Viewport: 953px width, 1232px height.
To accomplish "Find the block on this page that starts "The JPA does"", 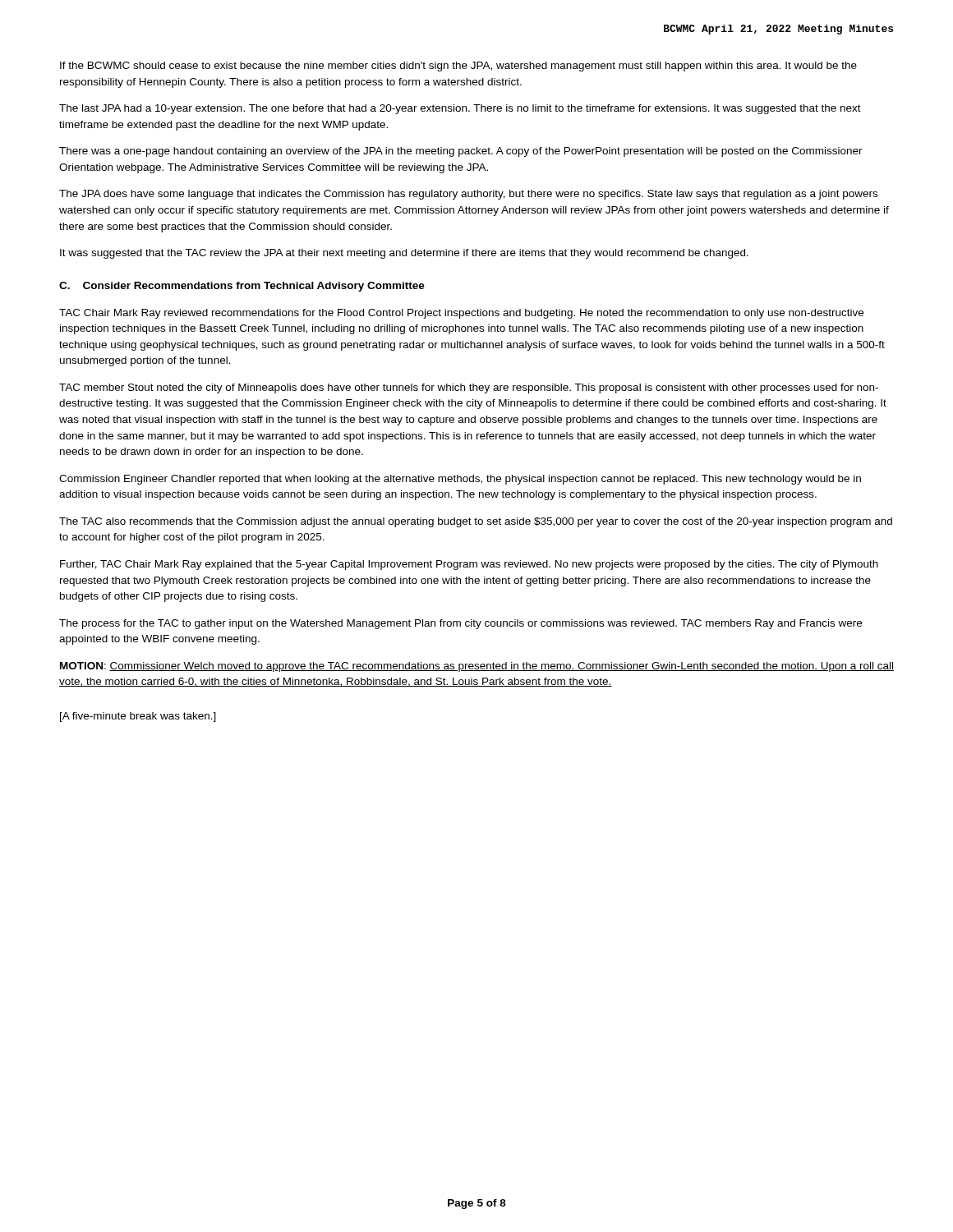I will tap(474, 210).
